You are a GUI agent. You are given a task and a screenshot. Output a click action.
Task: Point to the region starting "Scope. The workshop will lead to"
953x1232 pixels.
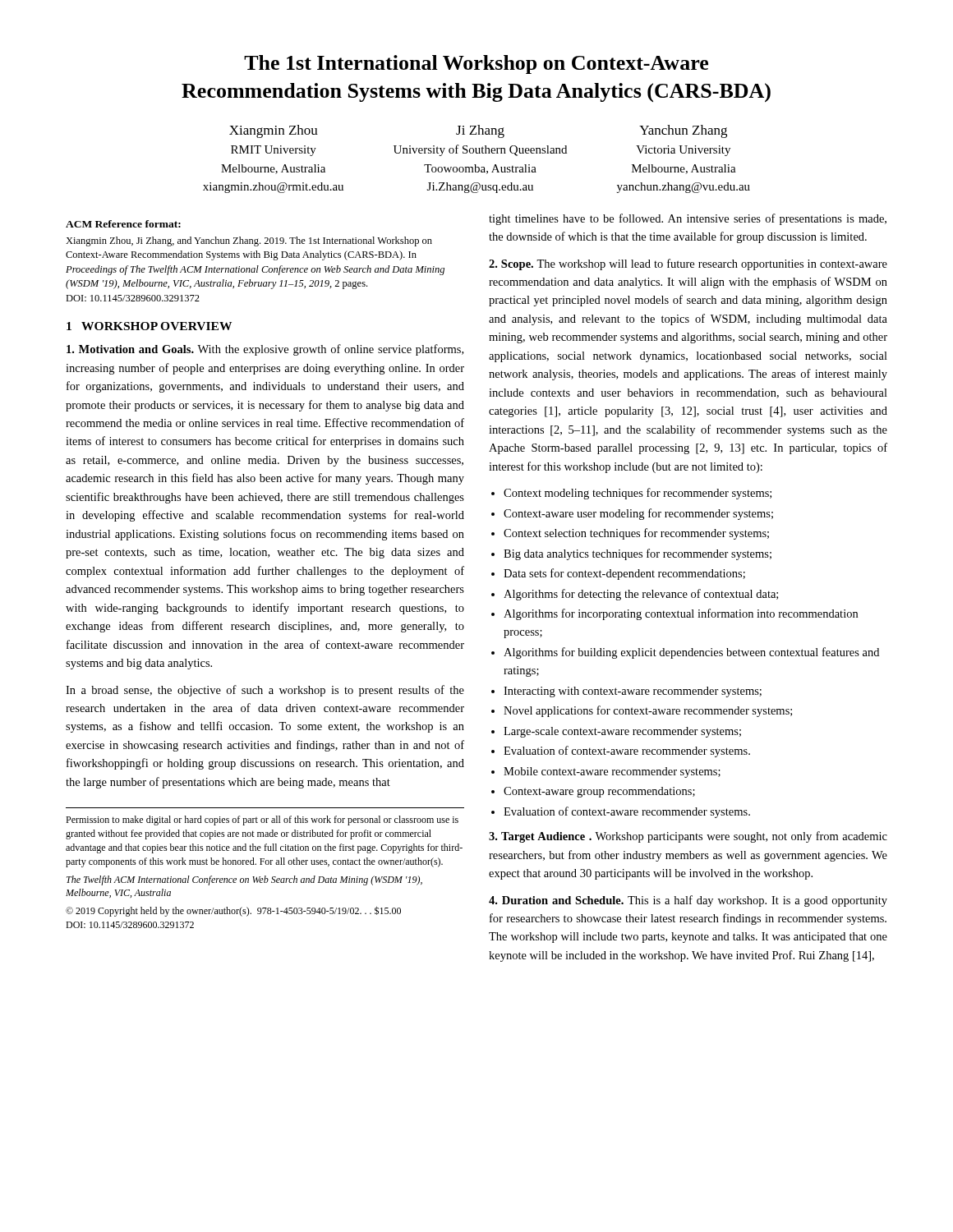point(688,365)
